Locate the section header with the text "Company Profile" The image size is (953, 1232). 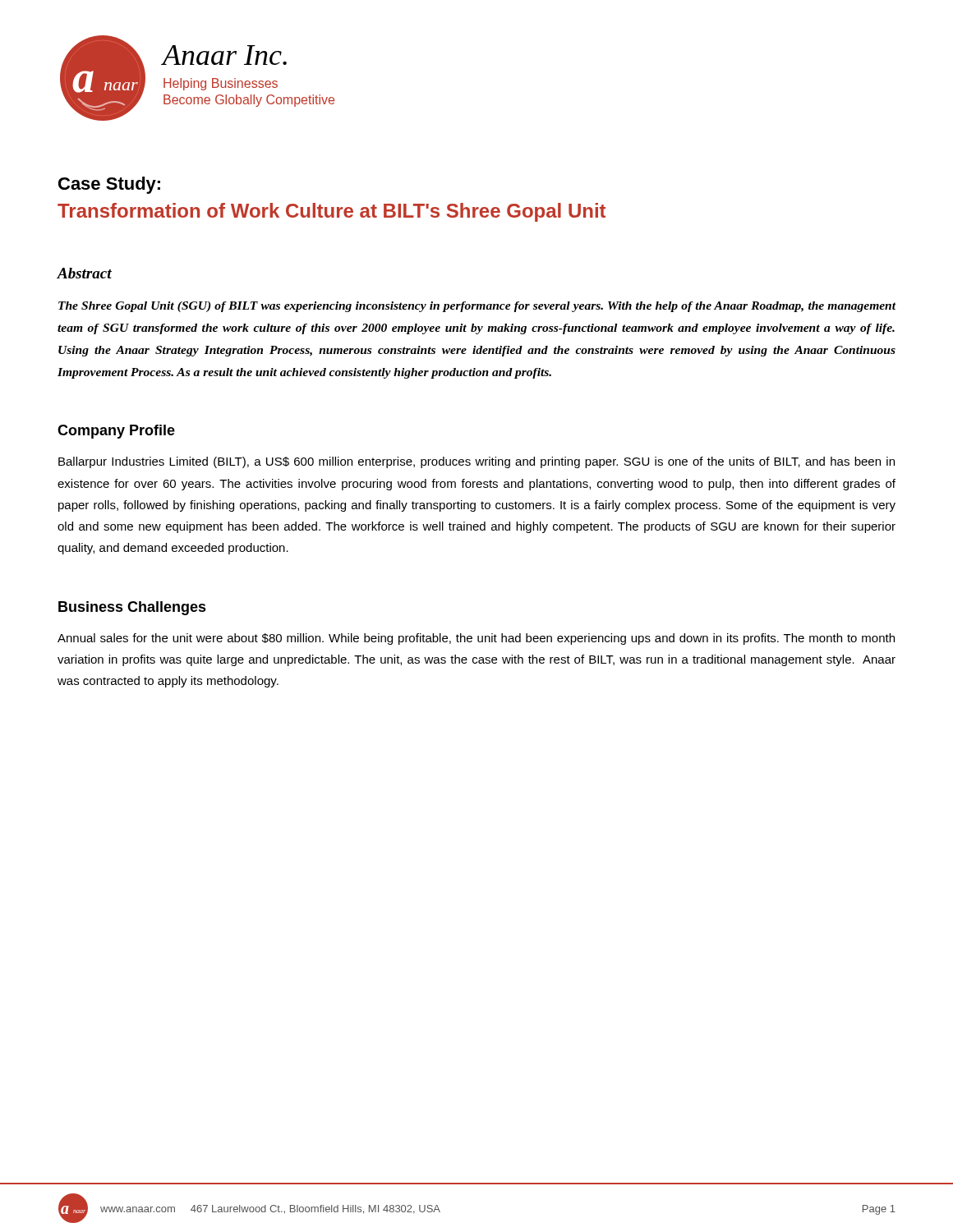[116, 432]
